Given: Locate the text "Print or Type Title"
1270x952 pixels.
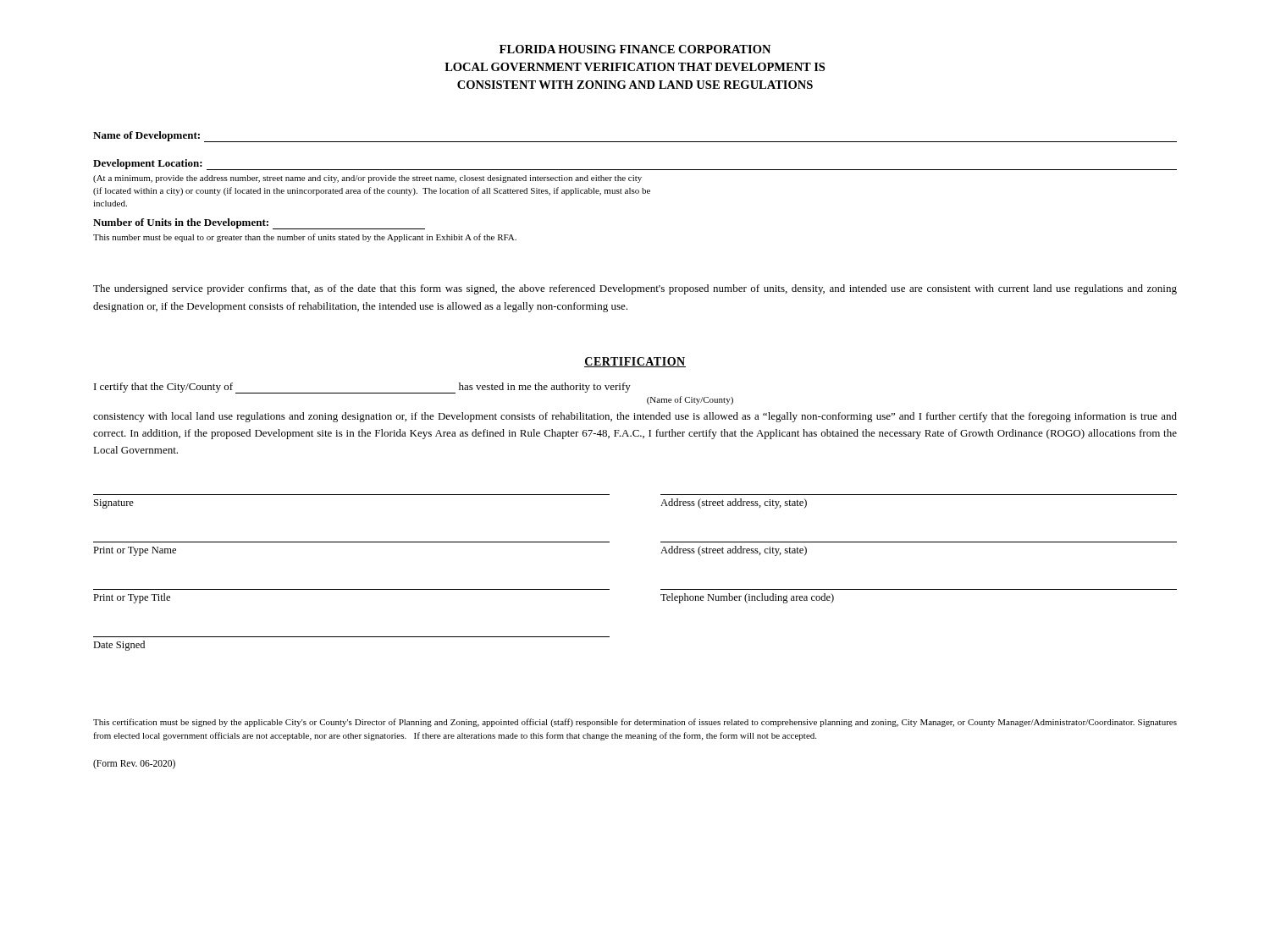Looking at the screenshot, I should 351,585.
